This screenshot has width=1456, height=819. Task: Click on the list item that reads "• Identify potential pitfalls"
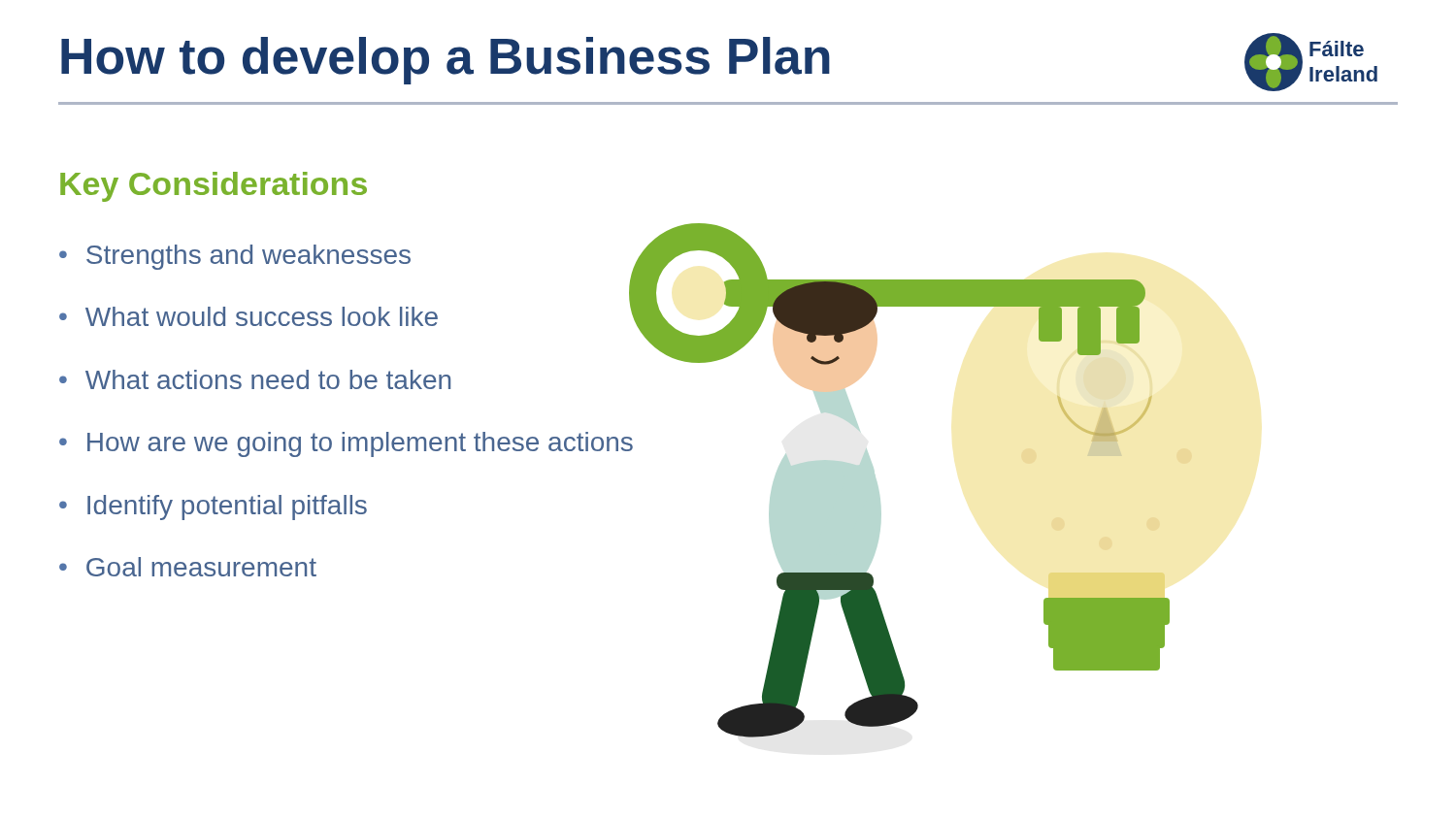[213, 505]
